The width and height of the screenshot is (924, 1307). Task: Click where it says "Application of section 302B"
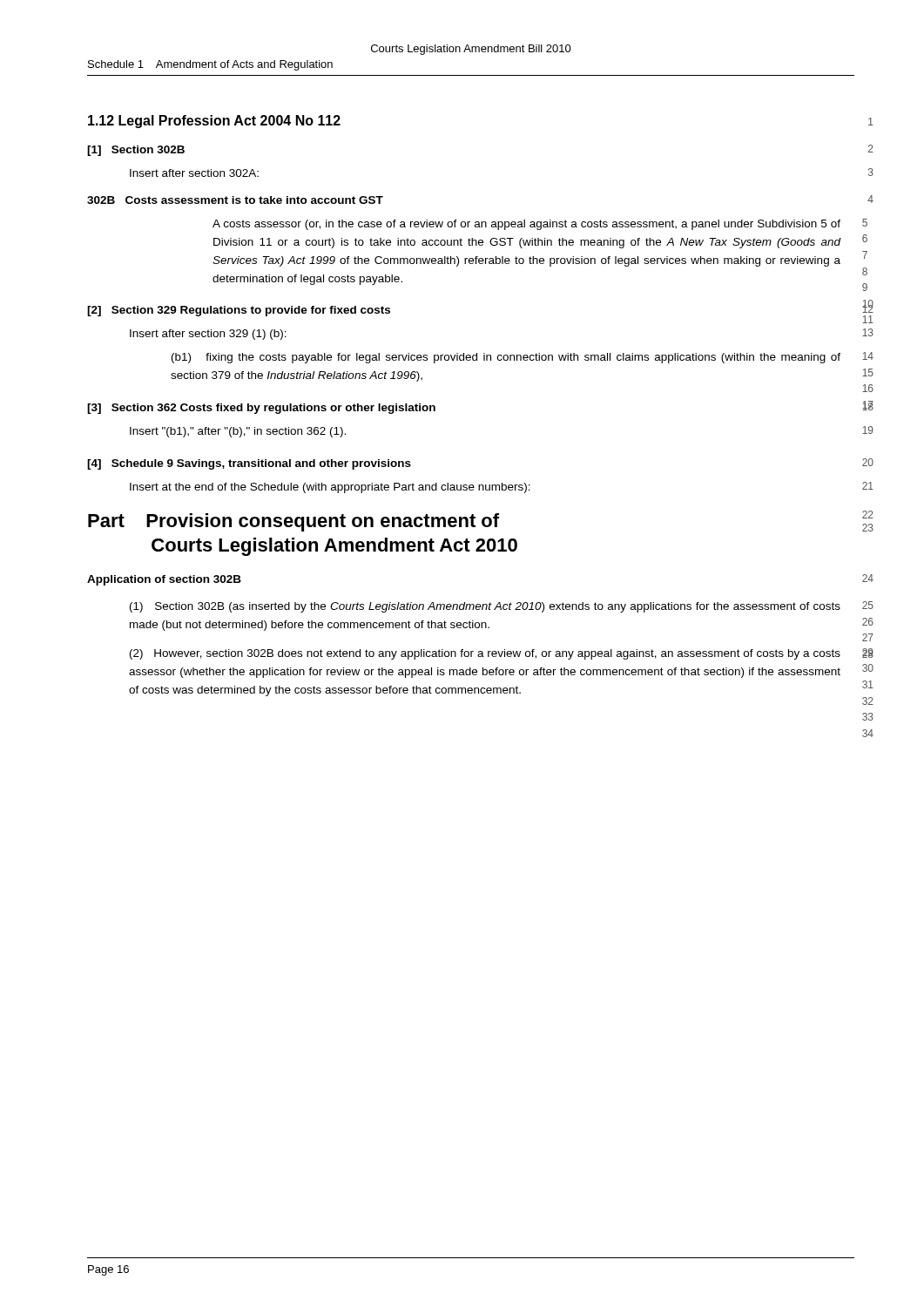164,579
